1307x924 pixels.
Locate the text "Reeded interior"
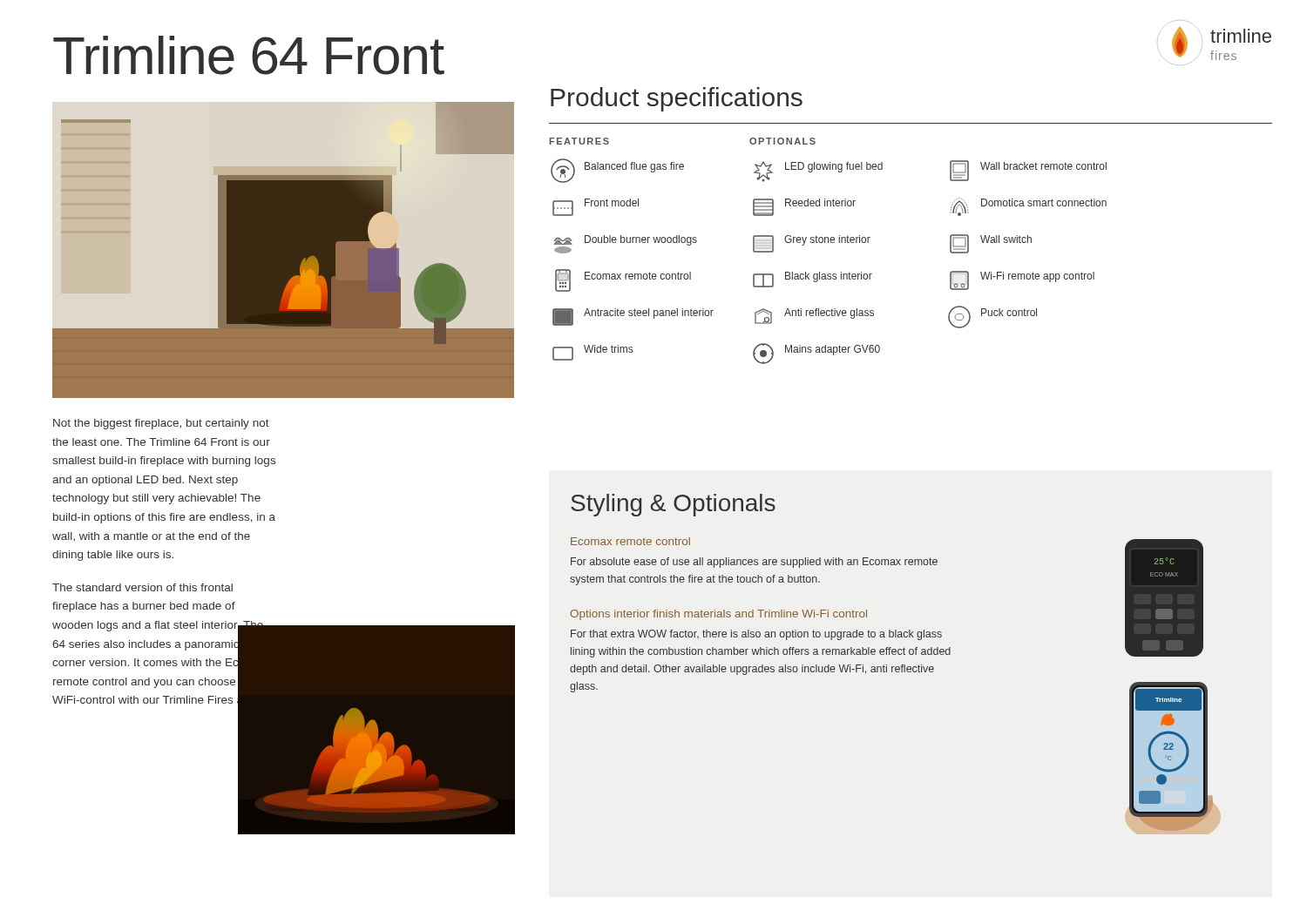pyautogui.click(x=802, y=207)
